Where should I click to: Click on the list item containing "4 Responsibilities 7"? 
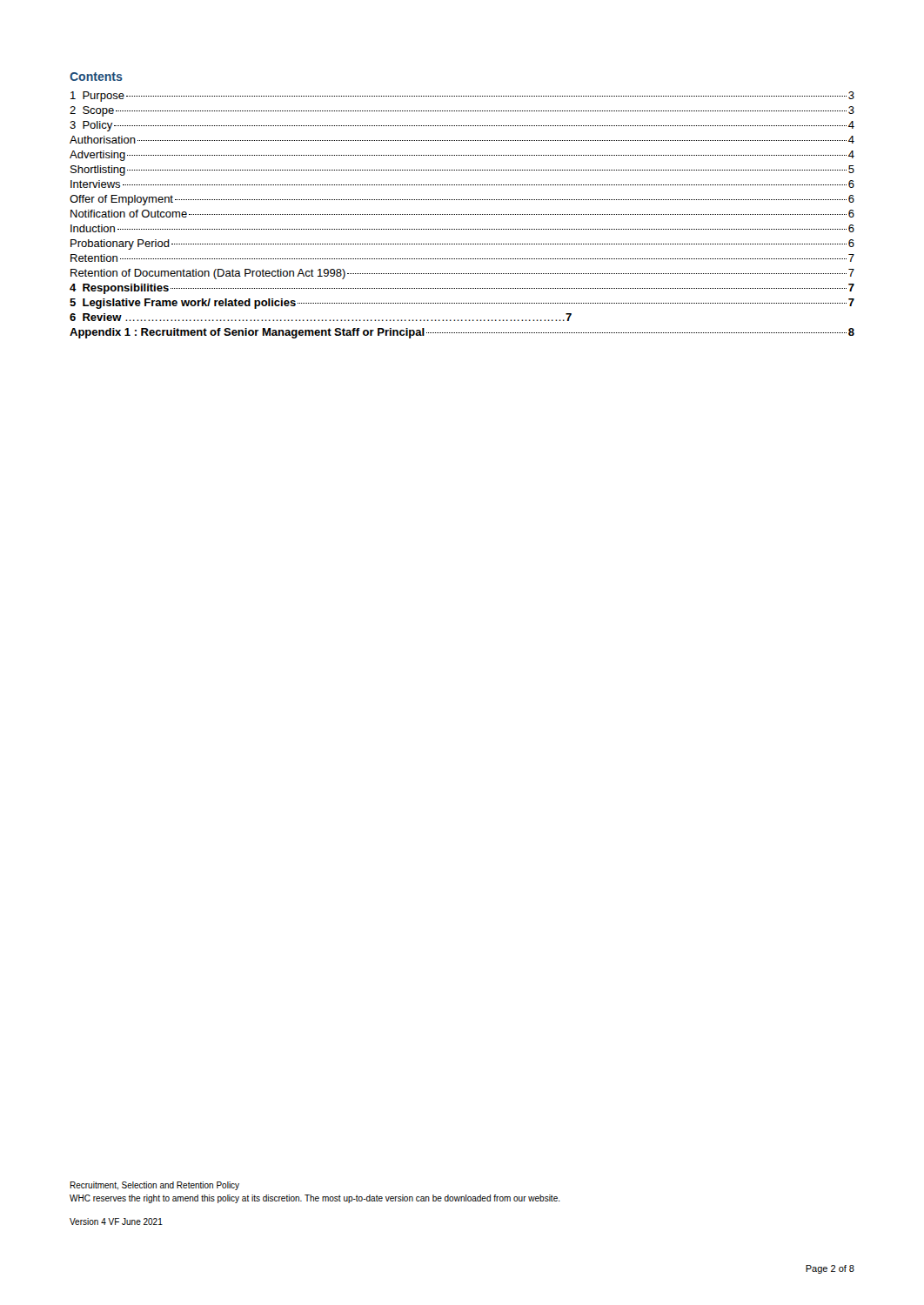462,287
